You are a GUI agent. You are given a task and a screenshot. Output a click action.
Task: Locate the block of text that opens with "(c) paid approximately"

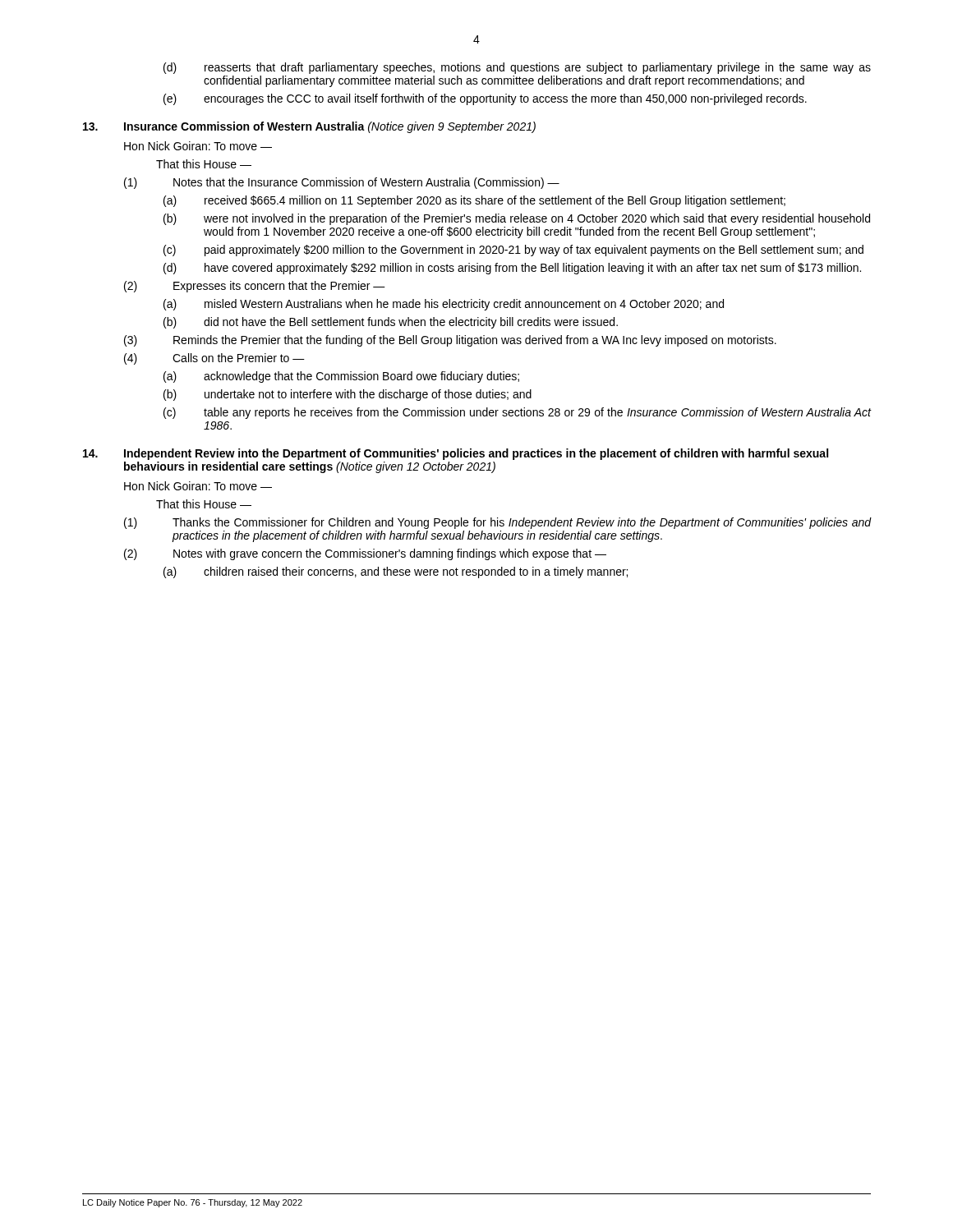[513, 250]
